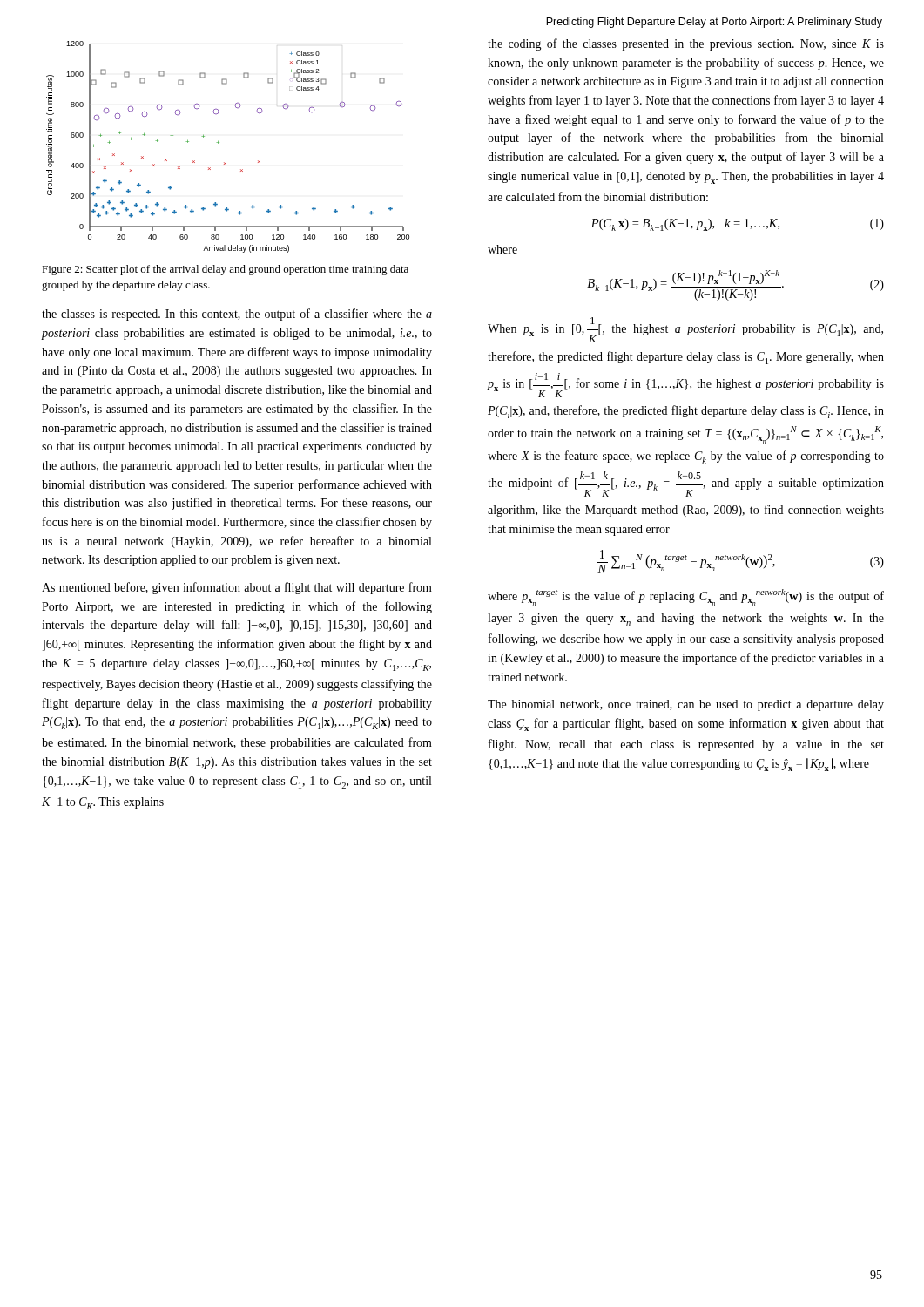Image resolution: width=924 pixels, height=1307 pixels.
Task: Point to the block beginning "When px is"
Action: click(686, 425)
